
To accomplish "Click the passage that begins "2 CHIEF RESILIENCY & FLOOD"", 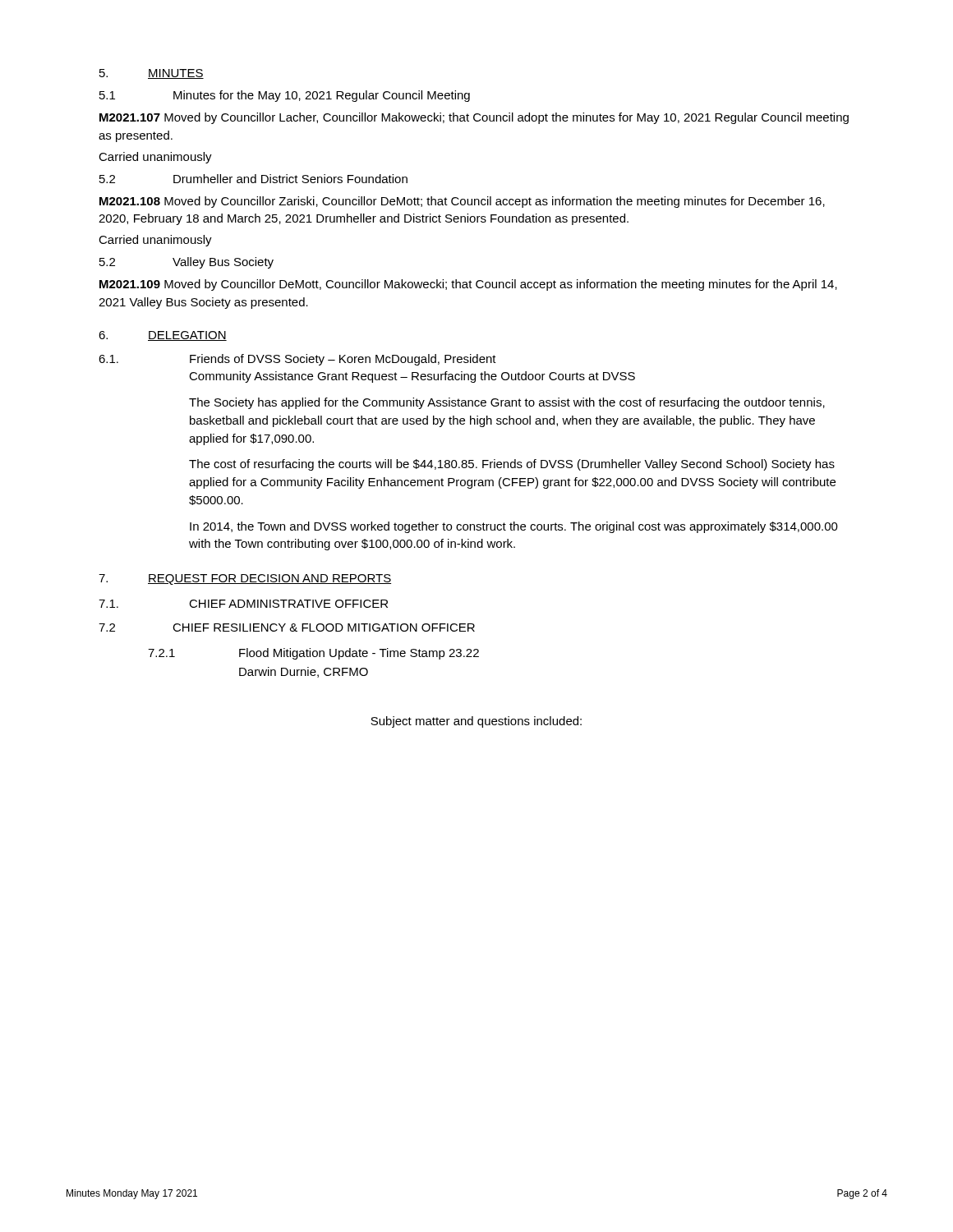I will click(476, 627).
